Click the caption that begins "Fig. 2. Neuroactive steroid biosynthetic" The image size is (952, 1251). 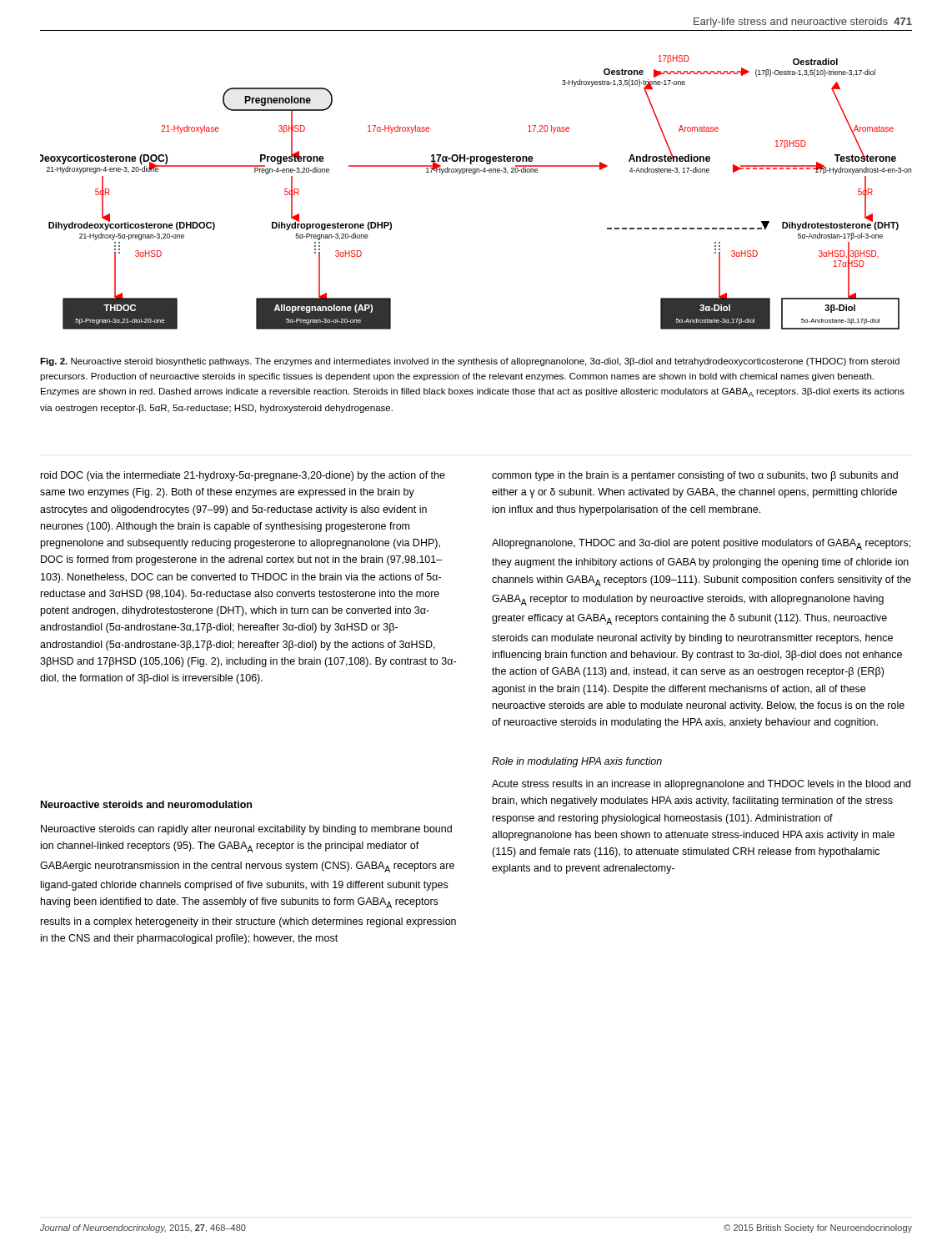coord(472,384)
